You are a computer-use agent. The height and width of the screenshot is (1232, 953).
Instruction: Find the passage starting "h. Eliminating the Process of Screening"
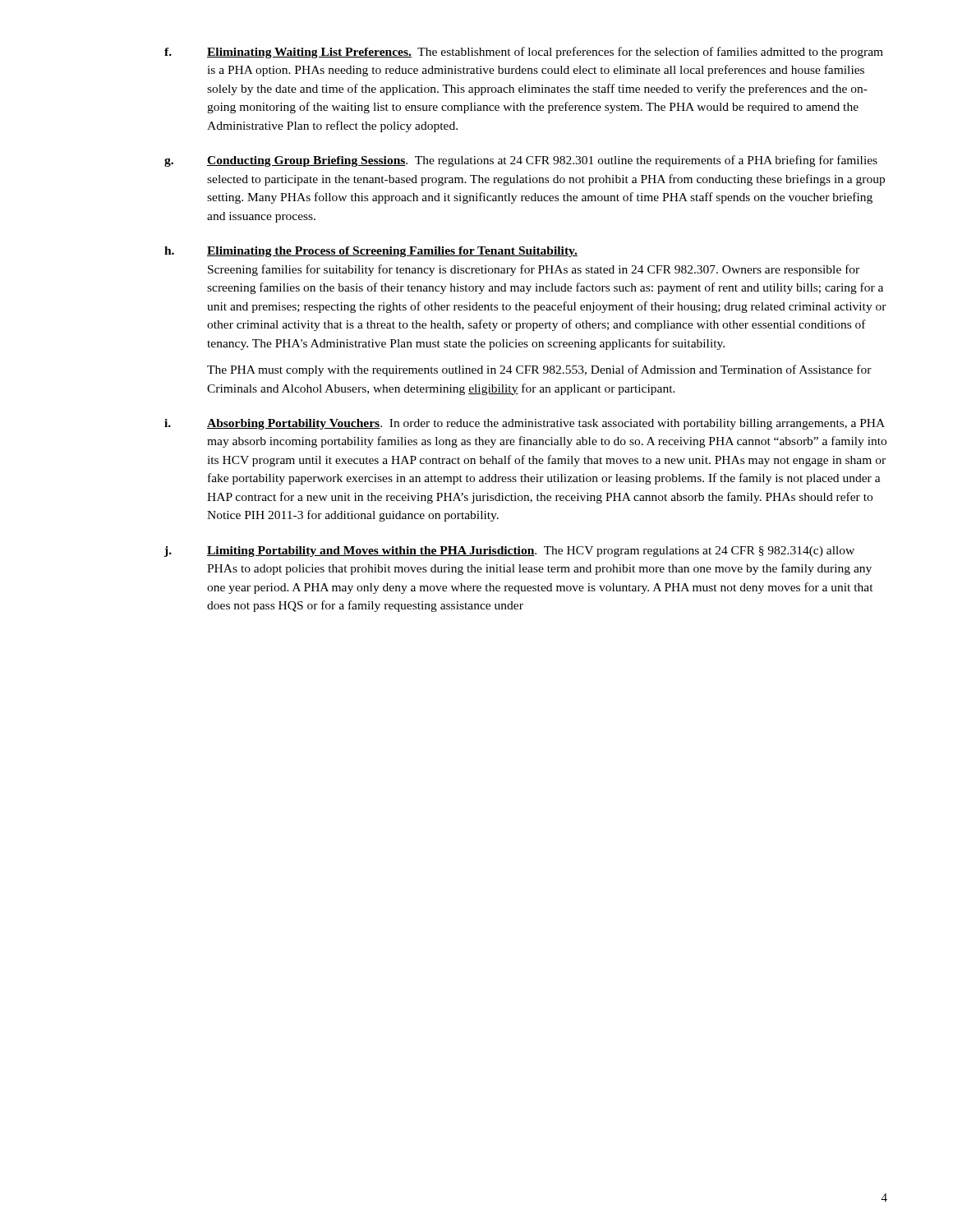pyautogui.click(x=526, y=320)
